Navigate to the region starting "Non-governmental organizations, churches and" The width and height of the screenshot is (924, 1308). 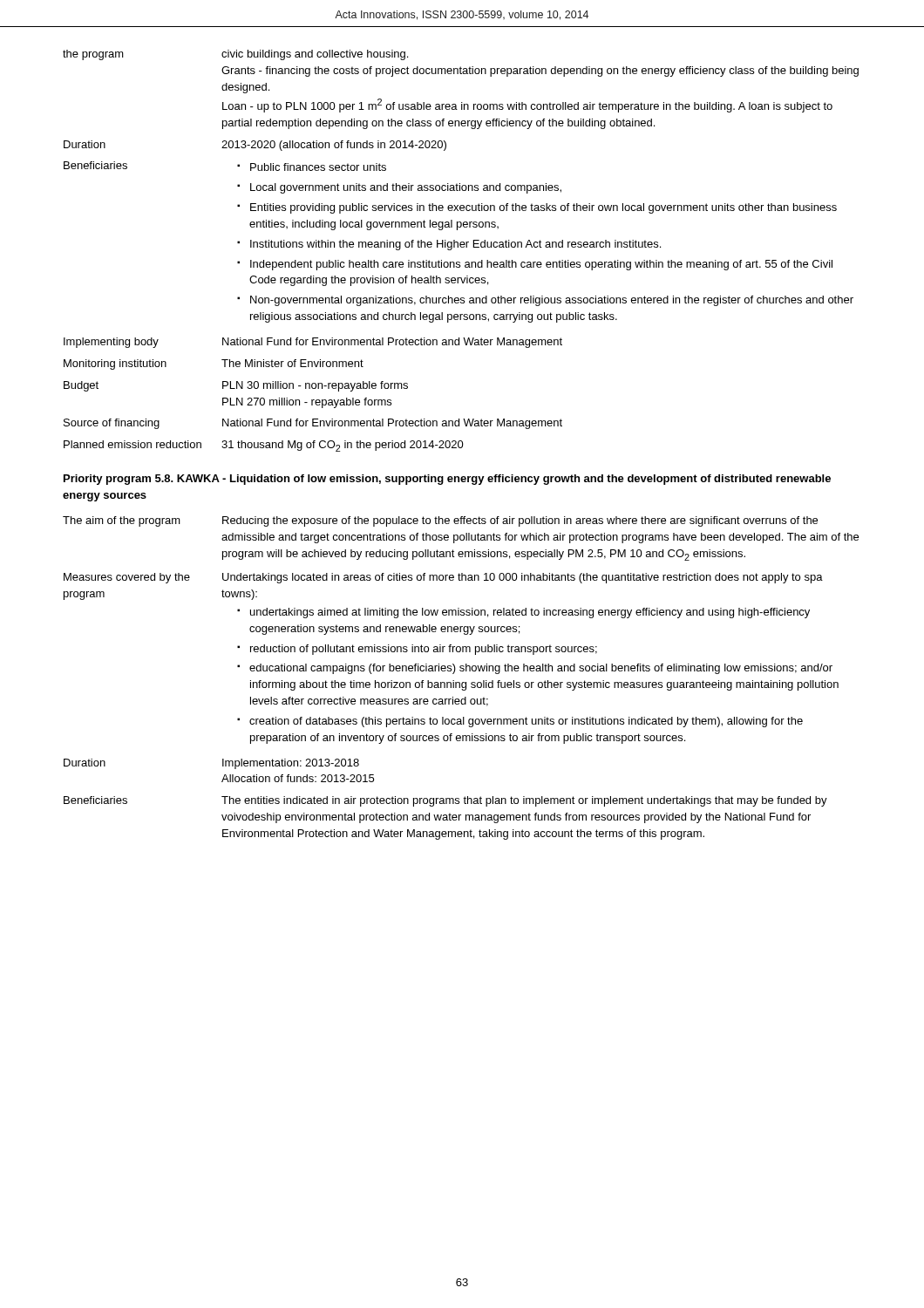[x=551, y=308]
